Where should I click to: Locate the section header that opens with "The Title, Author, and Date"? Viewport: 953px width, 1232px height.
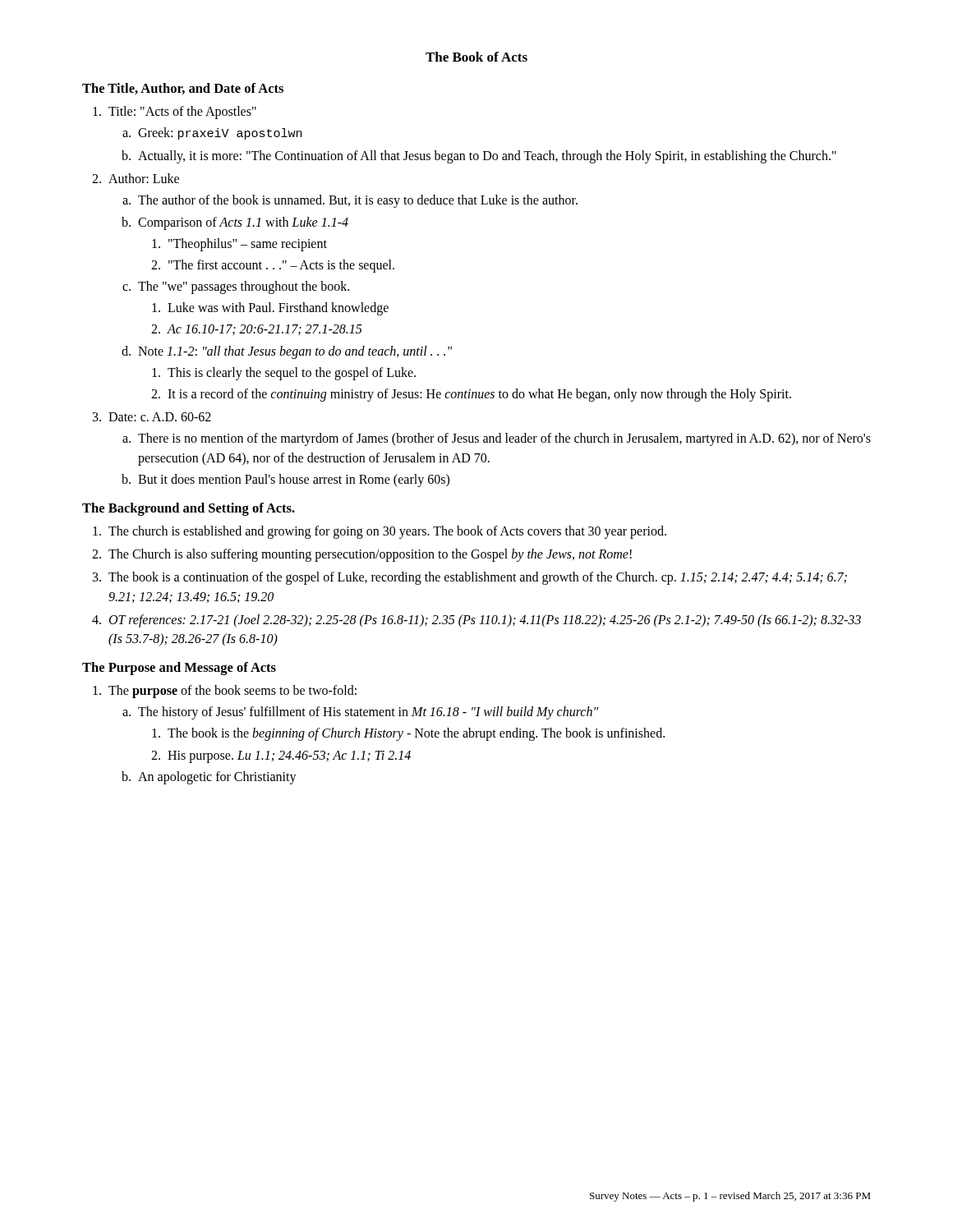point(183,88)
